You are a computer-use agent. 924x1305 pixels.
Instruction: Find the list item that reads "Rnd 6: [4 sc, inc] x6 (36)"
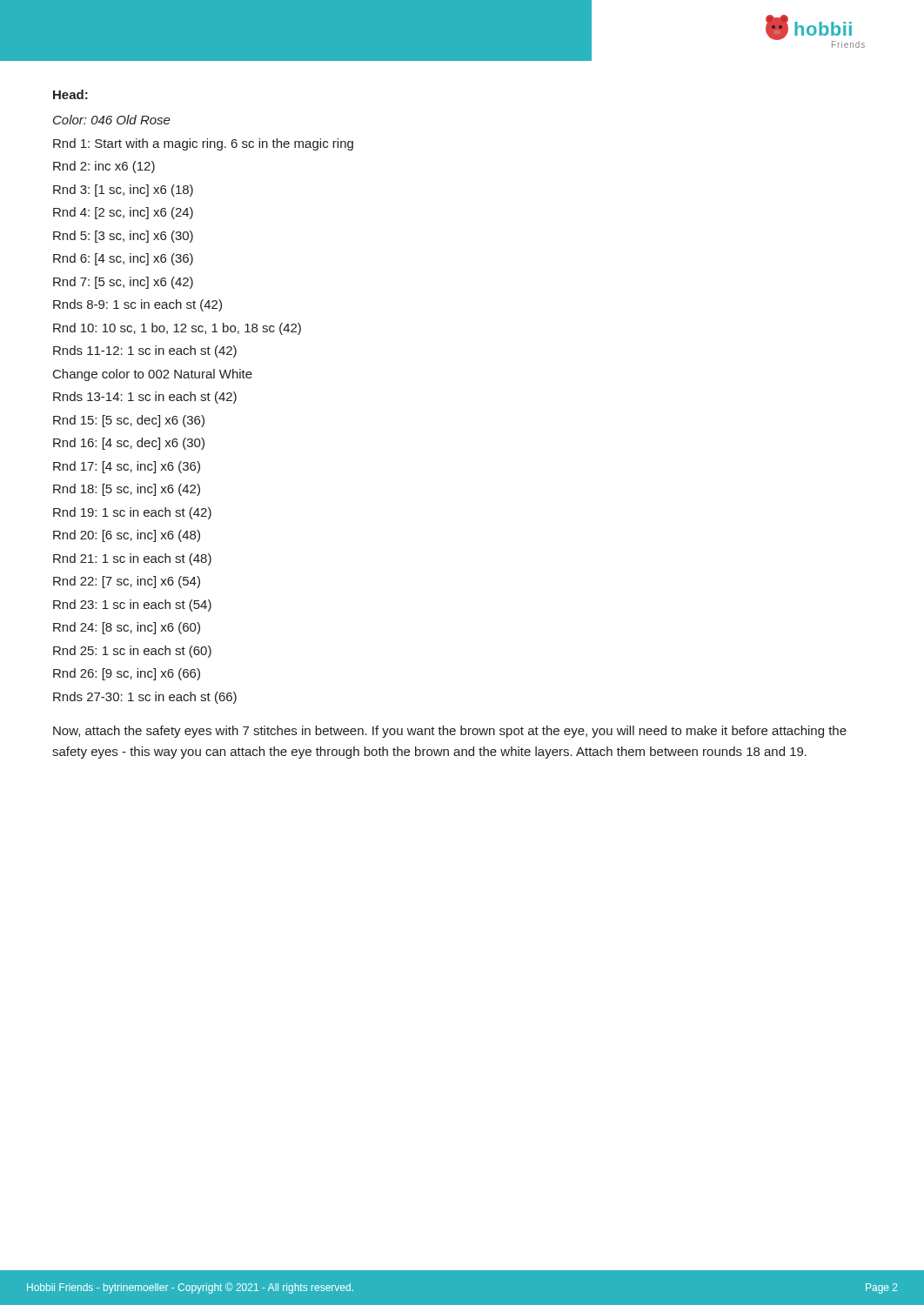point(123,258)
